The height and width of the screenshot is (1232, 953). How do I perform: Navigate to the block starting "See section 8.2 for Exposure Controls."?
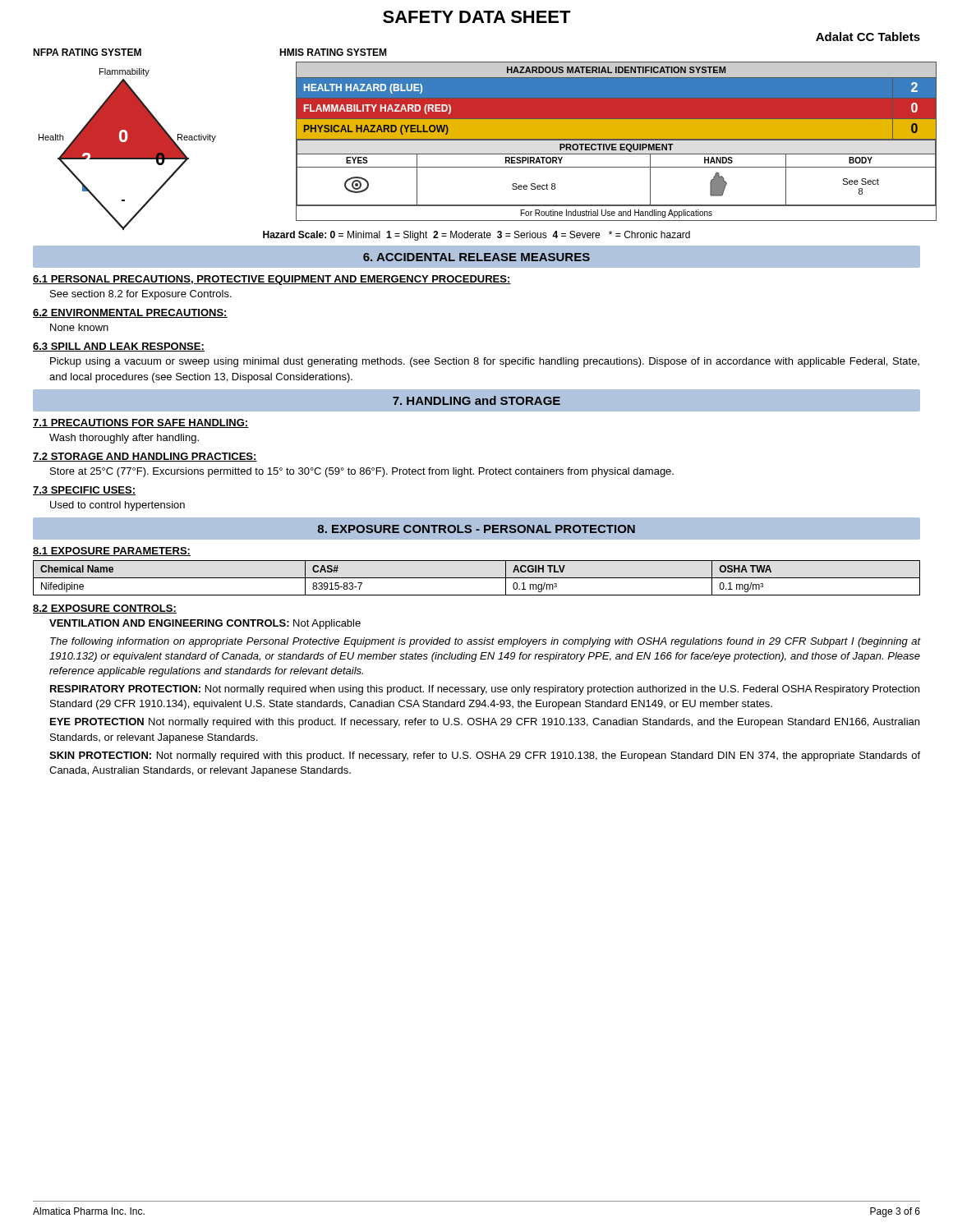(141, 294)
